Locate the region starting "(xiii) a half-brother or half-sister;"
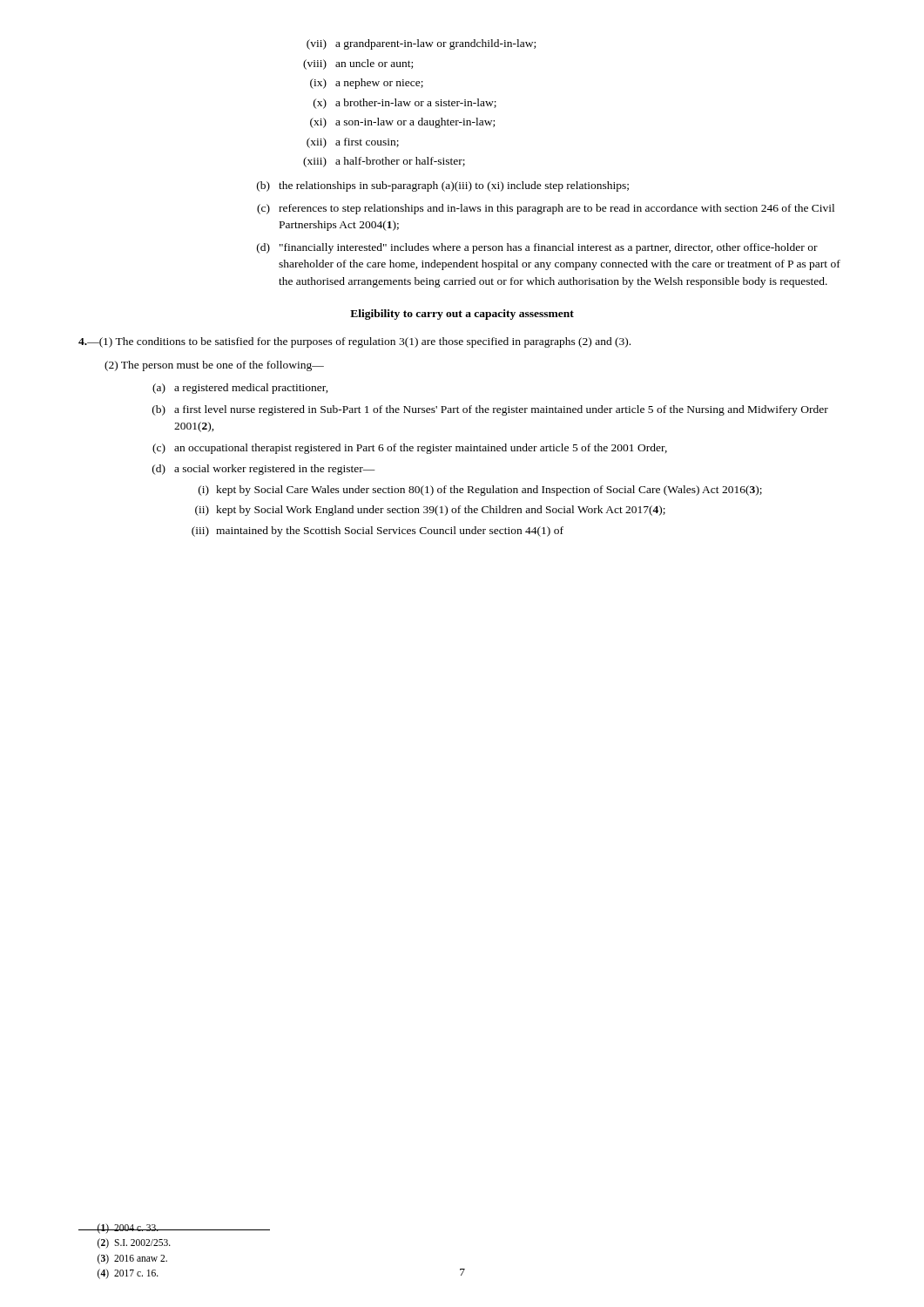This screenshot has height=1307, width=924. coord(384,162)
